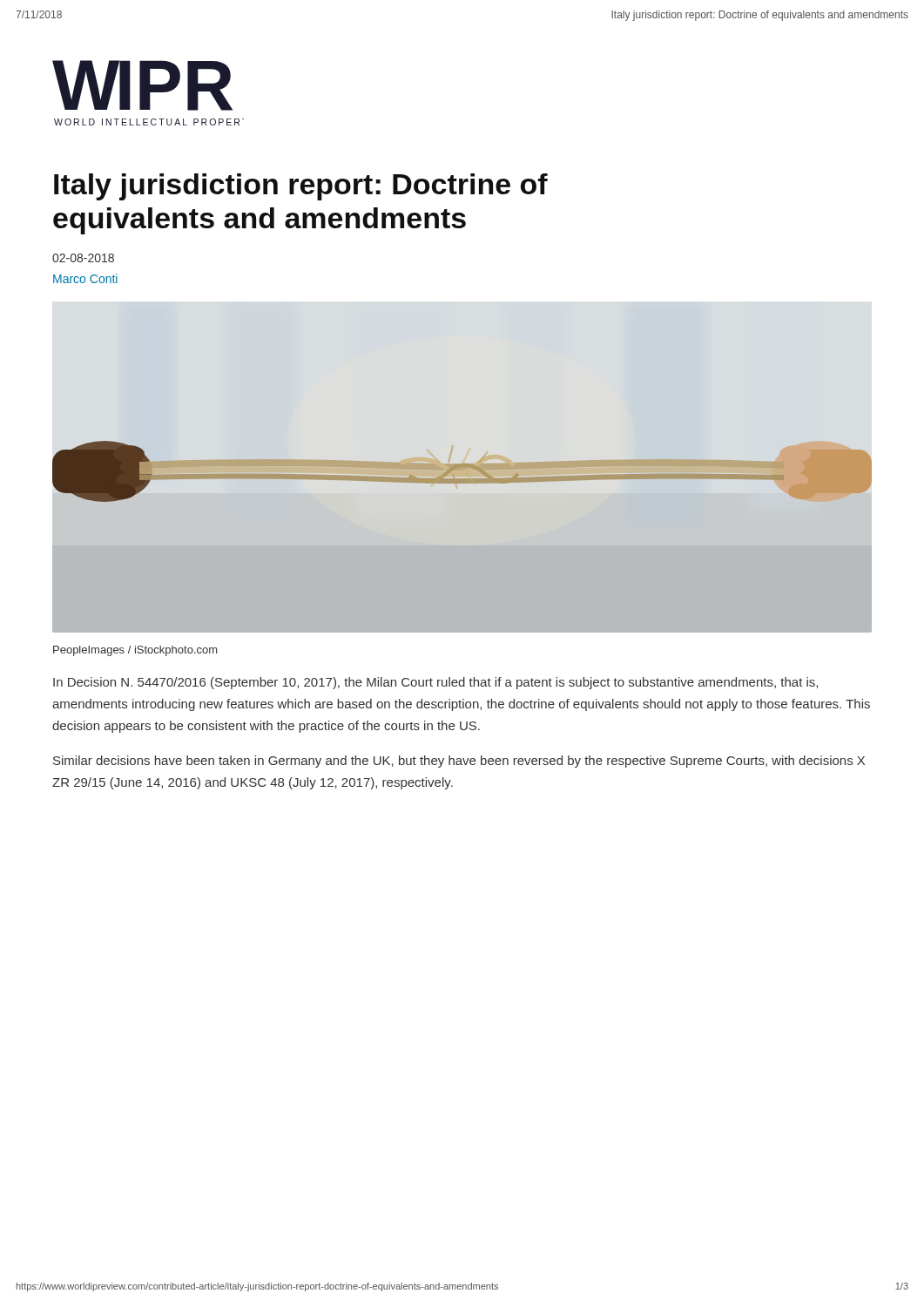Screen dimensions: 1307x924
Task: Where is the title that starts "Italy jurisdiction report: Doctrine ofequivalents"?
Action: (x=300, y=201)
